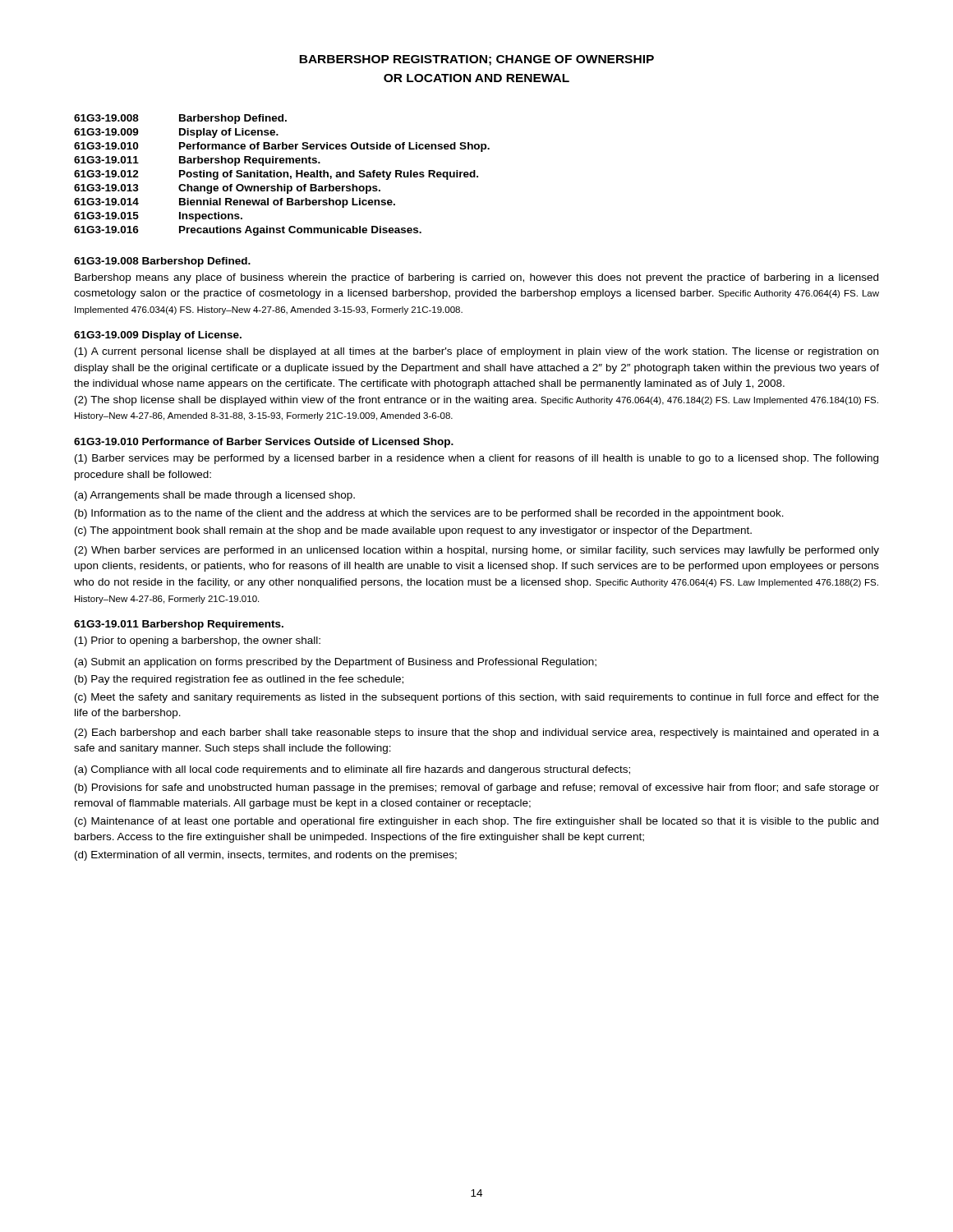Screen dimensions: 1232x953
Task: Find the block on this page that starts "(d) Extermination of all"
Action: tap(266, 854)
